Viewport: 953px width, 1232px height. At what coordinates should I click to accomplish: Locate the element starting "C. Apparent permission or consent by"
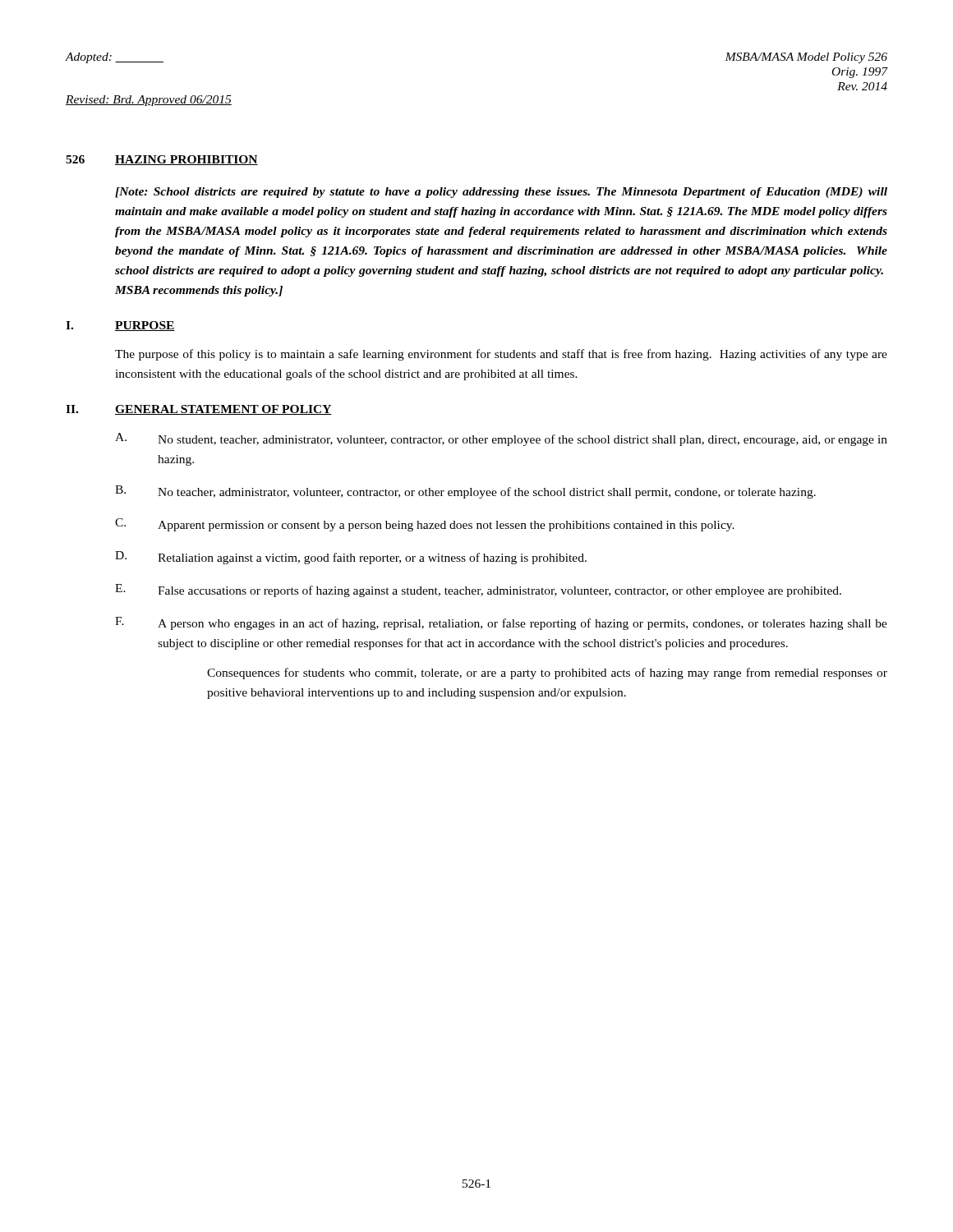(501, 525)
